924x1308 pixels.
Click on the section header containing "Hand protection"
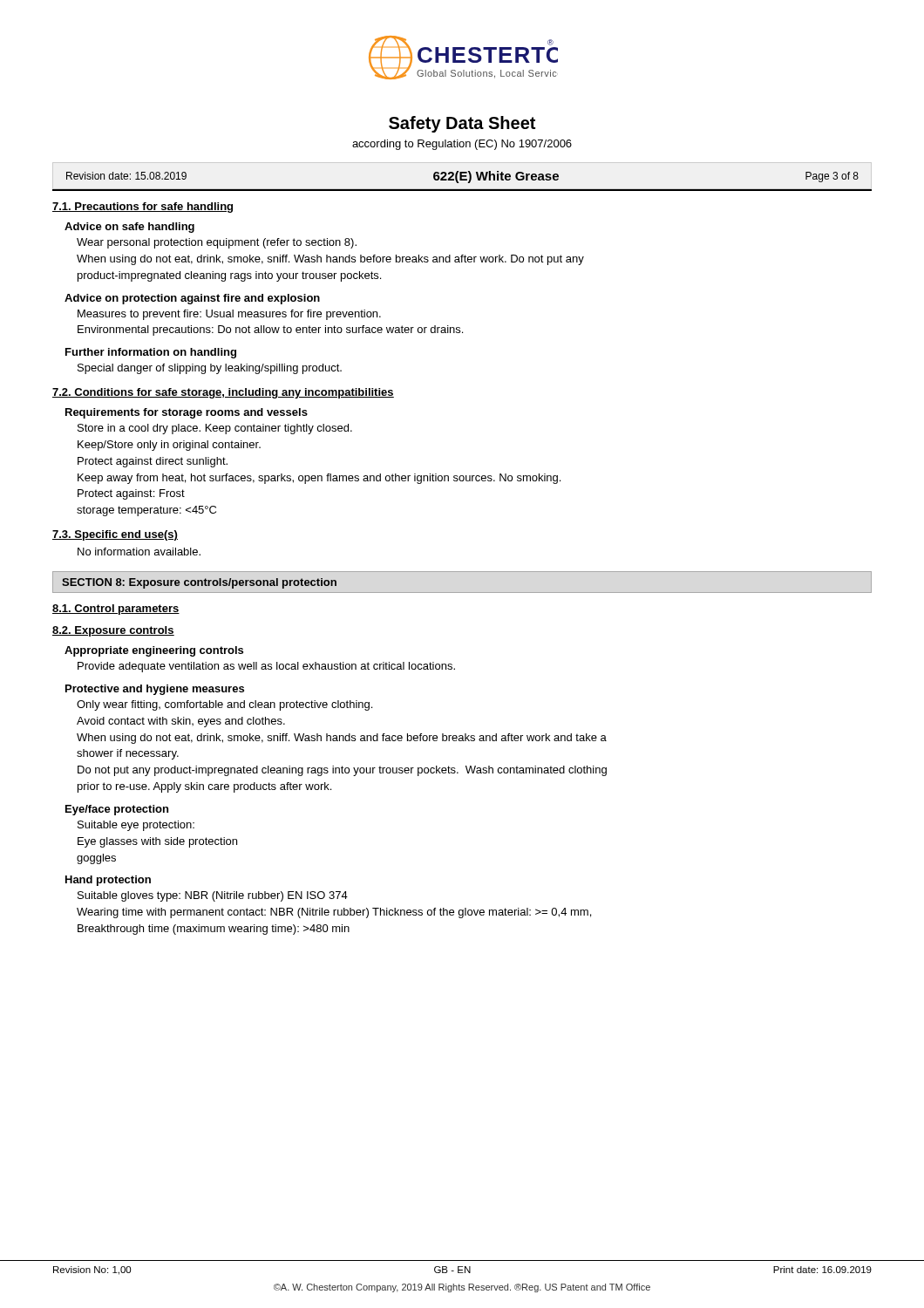[108, 880]
